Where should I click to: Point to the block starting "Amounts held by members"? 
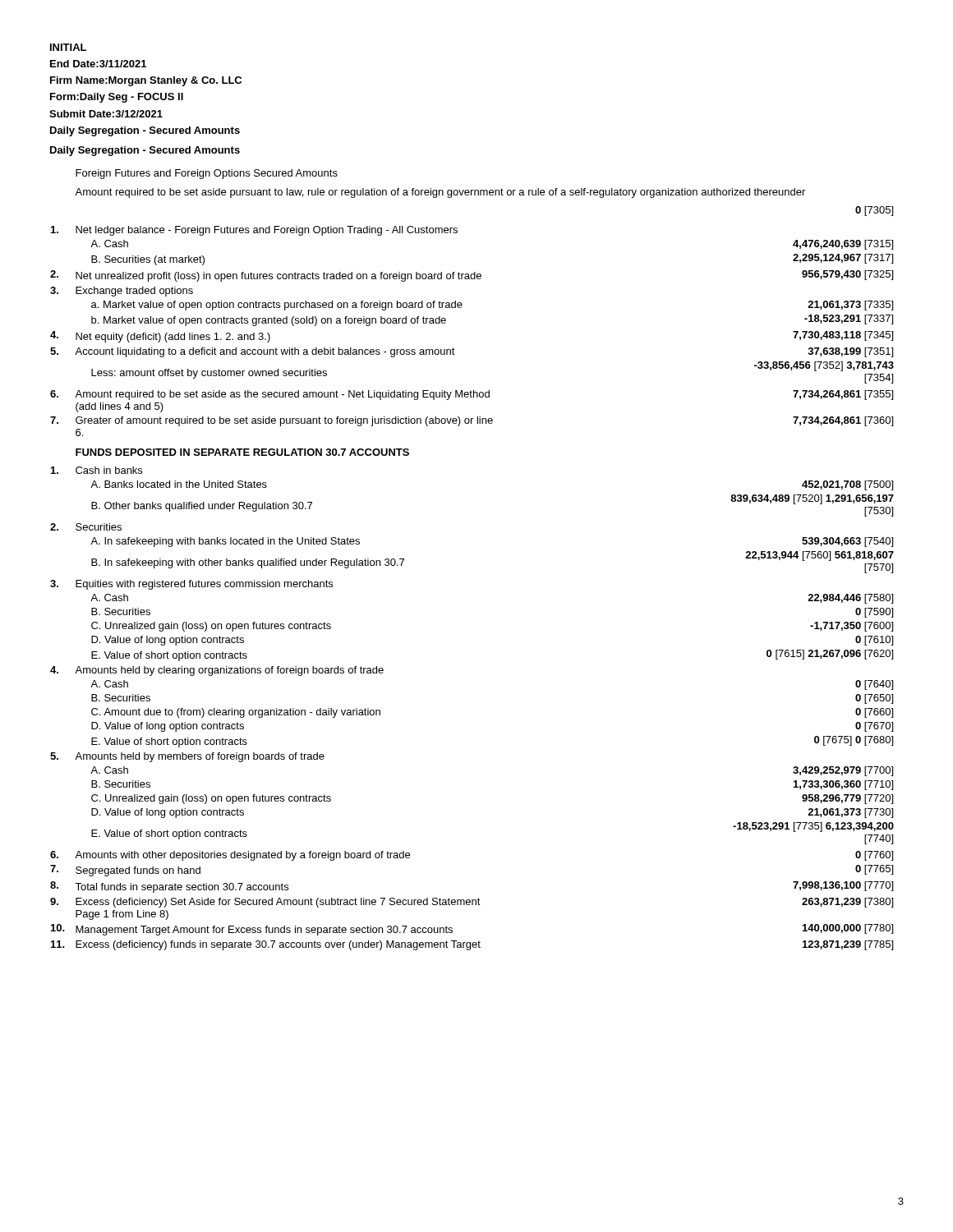[x=200, y=756]
